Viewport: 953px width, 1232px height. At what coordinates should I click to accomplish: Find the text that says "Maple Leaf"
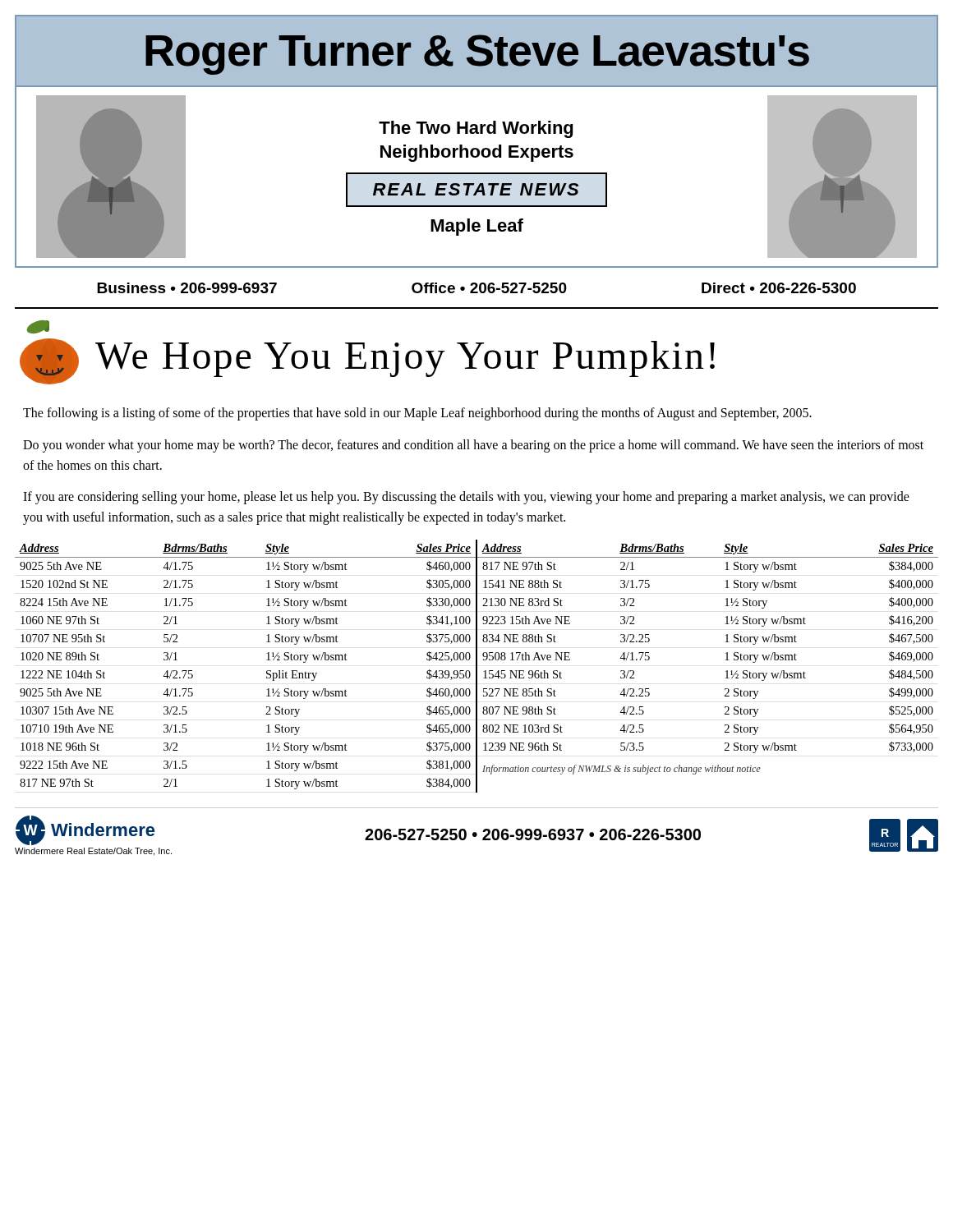(x=476, y=225)
